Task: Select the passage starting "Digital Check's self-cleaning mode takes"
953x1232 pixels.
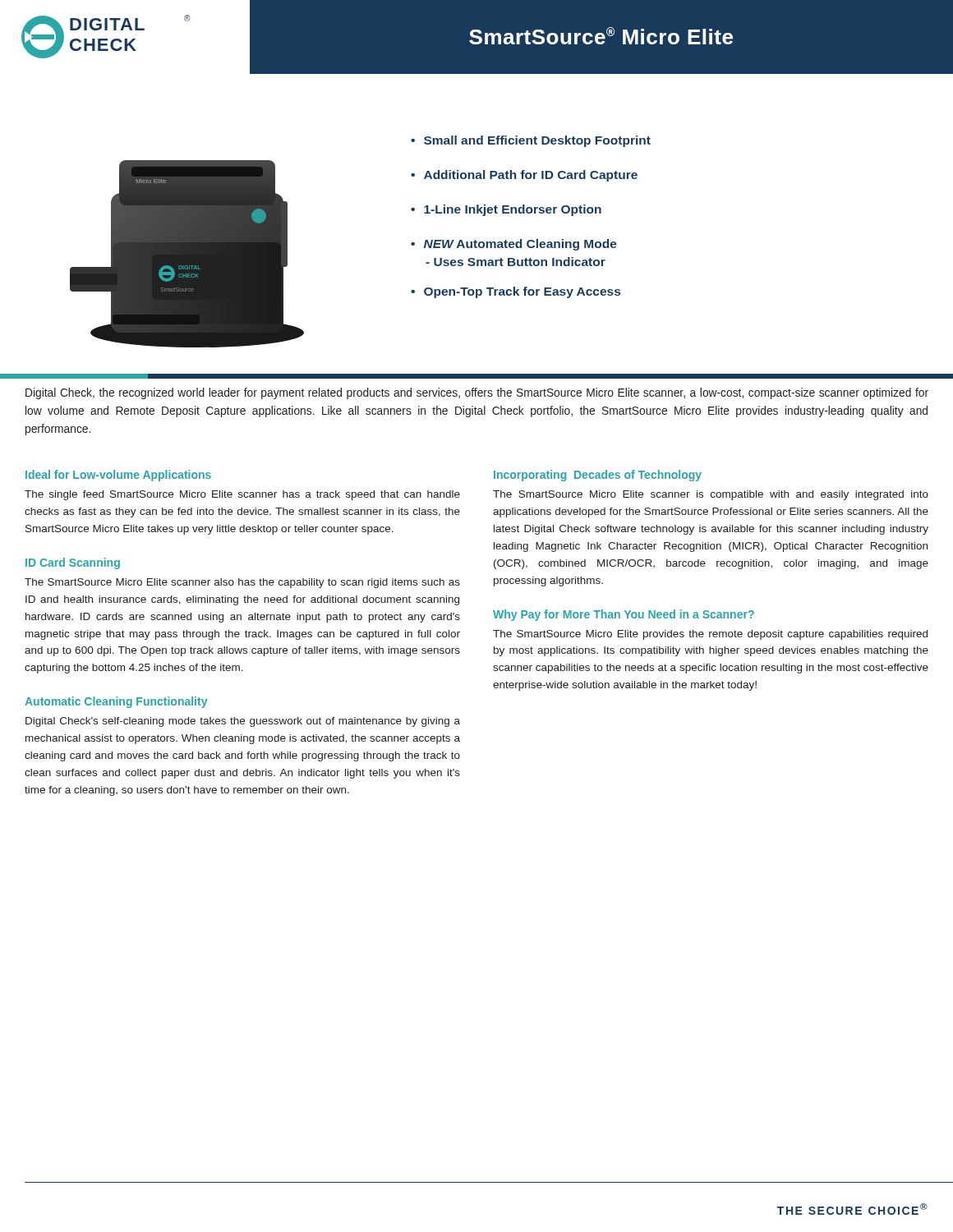Action: 242,755
